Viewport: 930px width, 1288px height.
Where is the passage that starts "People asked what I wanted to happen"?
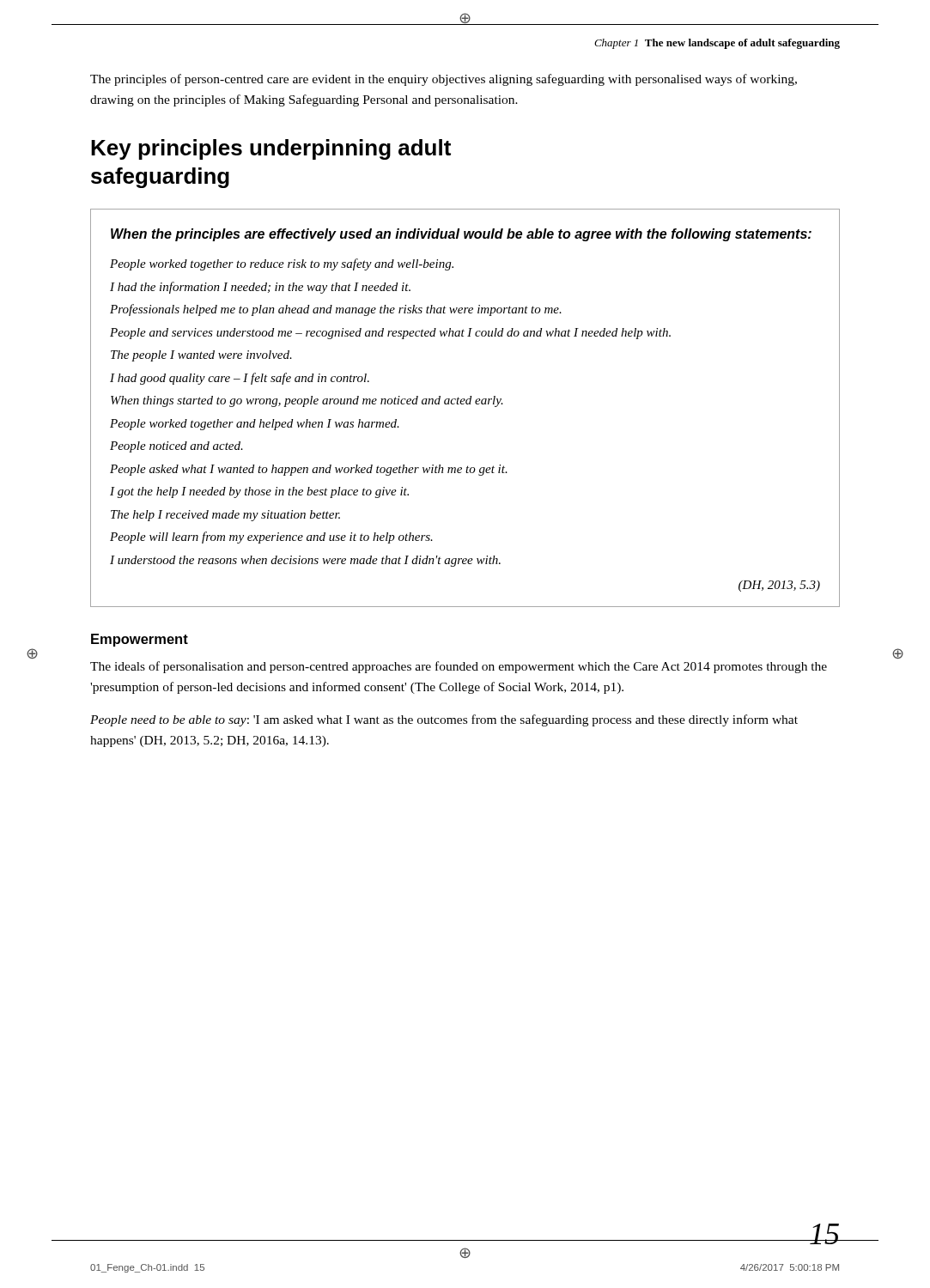coord(309,469)
